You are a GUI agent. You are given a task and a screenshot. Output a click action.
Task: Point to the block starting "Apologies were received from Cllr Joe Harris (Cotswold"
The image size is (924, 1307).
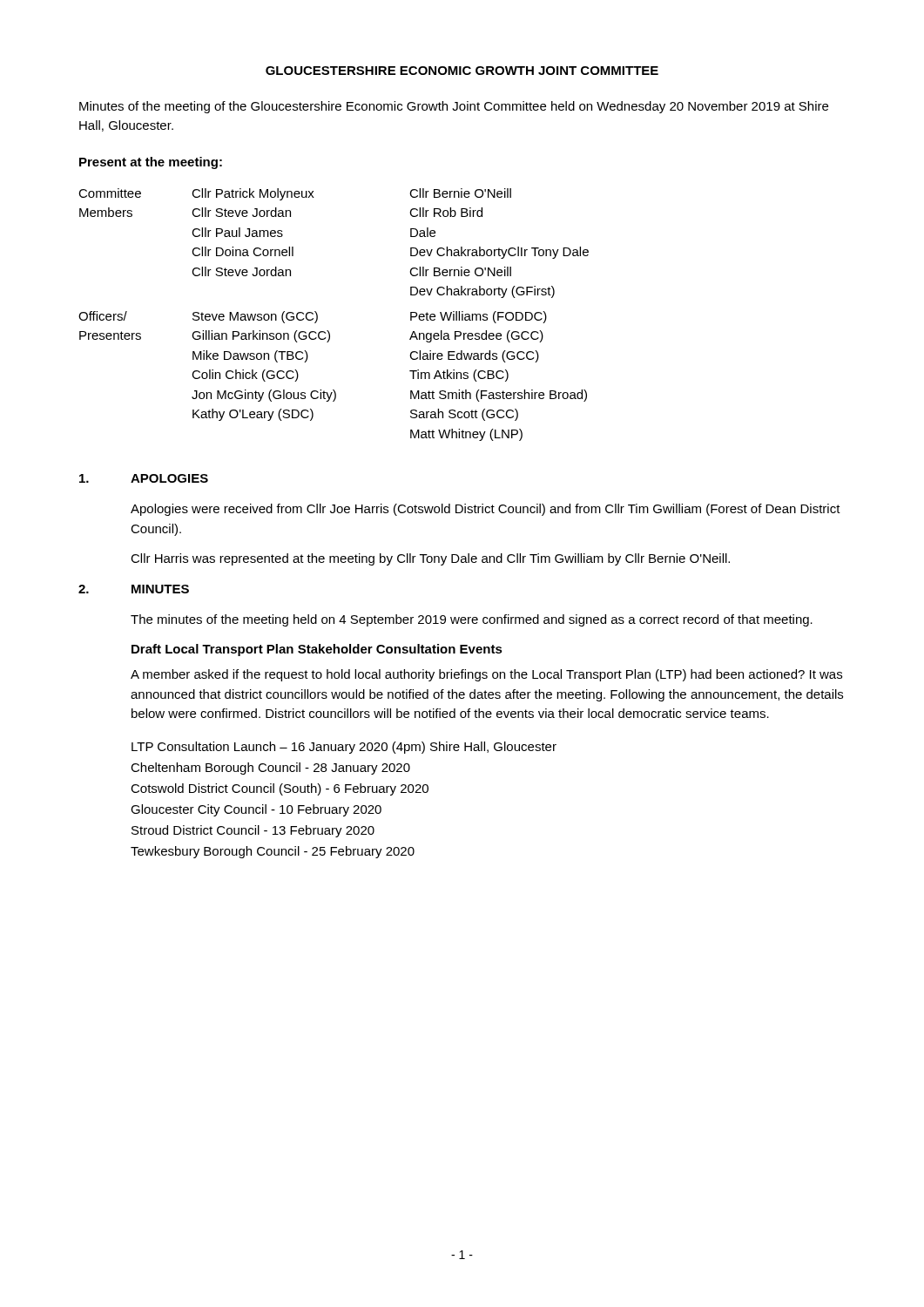(486, 510)
